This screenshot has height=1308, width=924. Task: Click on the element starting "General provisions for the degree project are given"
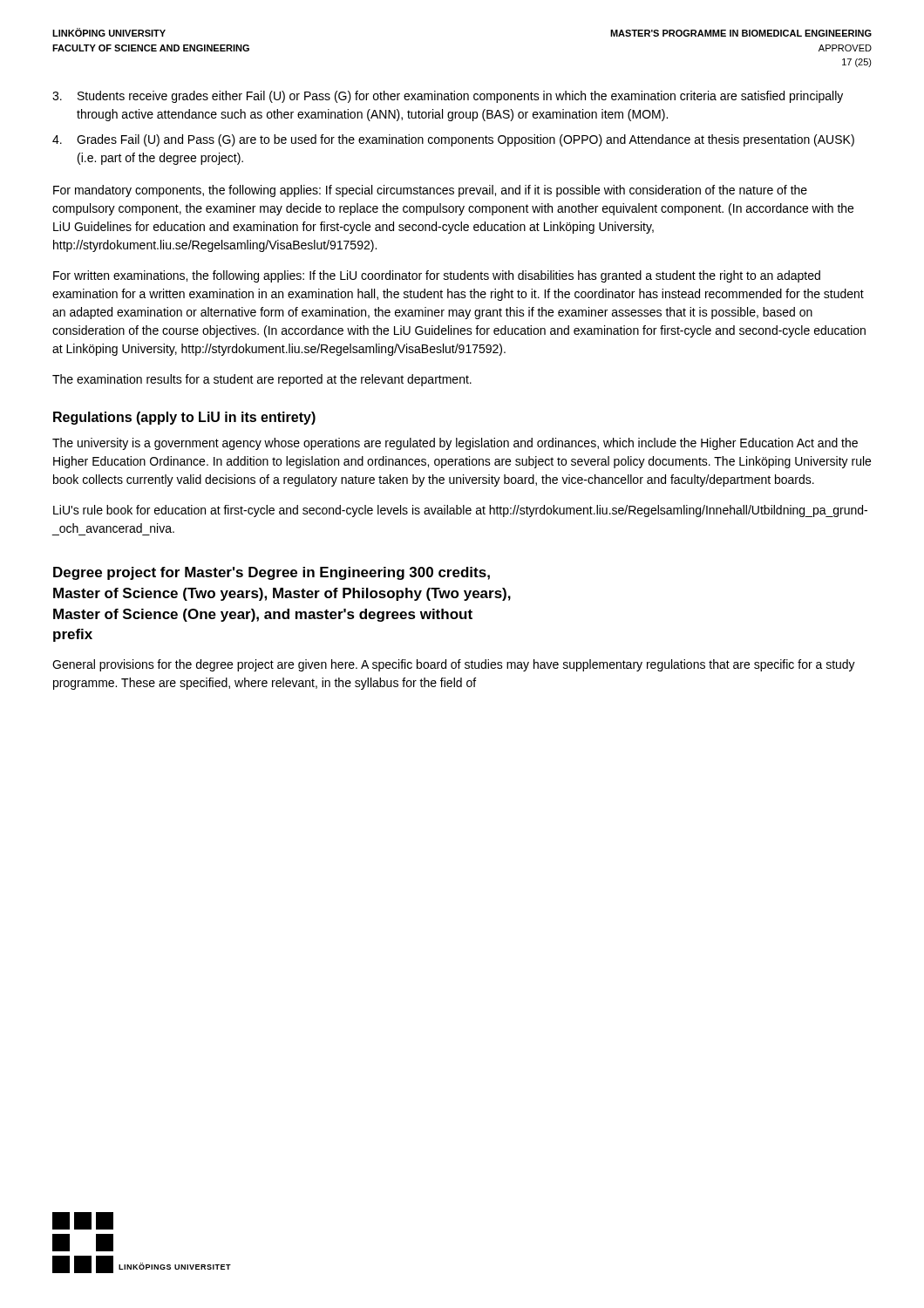(x=454, y=674)
